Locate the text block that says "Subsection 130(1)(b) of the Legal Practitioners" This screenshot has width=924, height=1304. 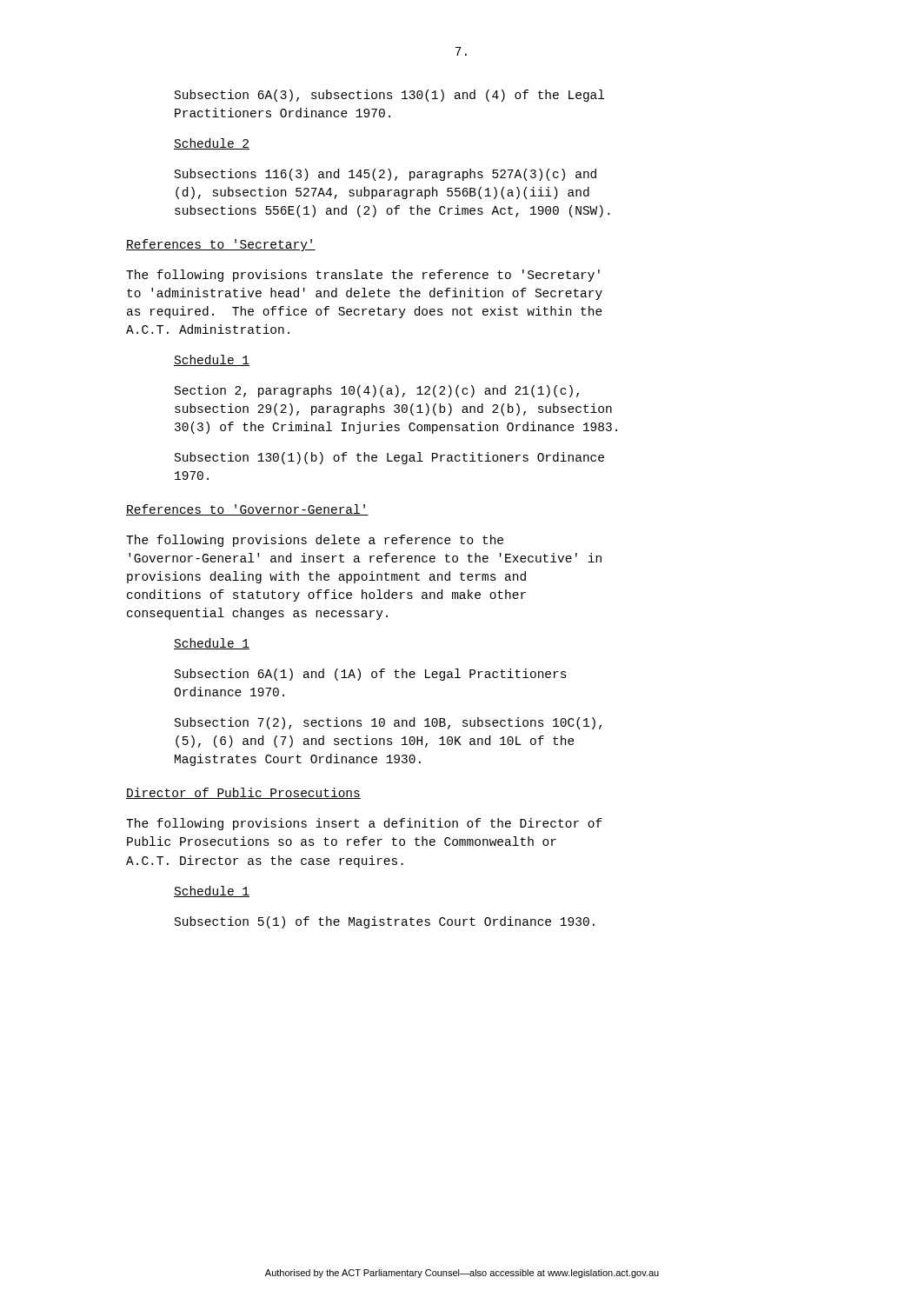pos(389,467)
